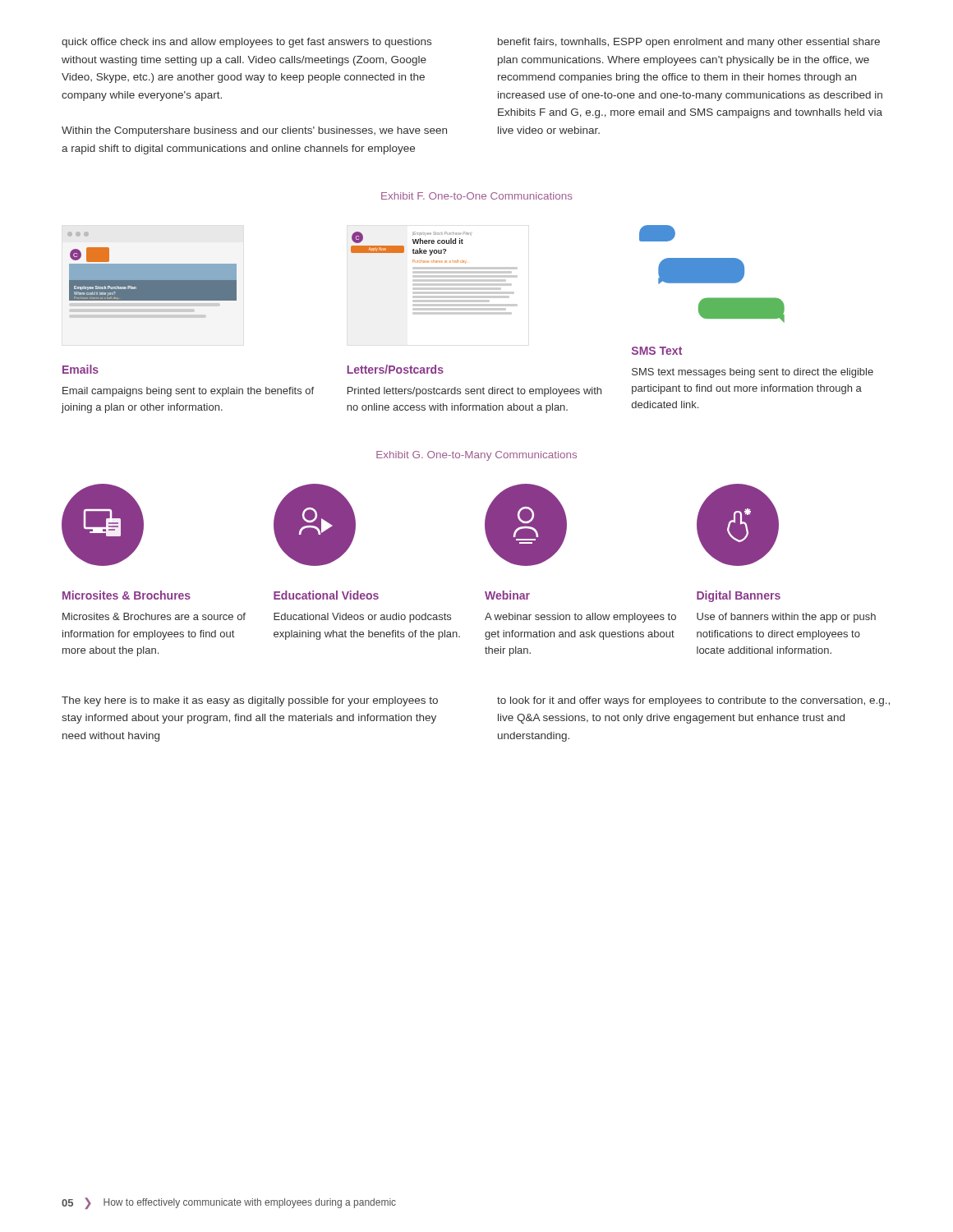Point to the block beginning "Educational Videos or audio podcasts explaining what the"
Screen dimensions: 1232x953
367,625
